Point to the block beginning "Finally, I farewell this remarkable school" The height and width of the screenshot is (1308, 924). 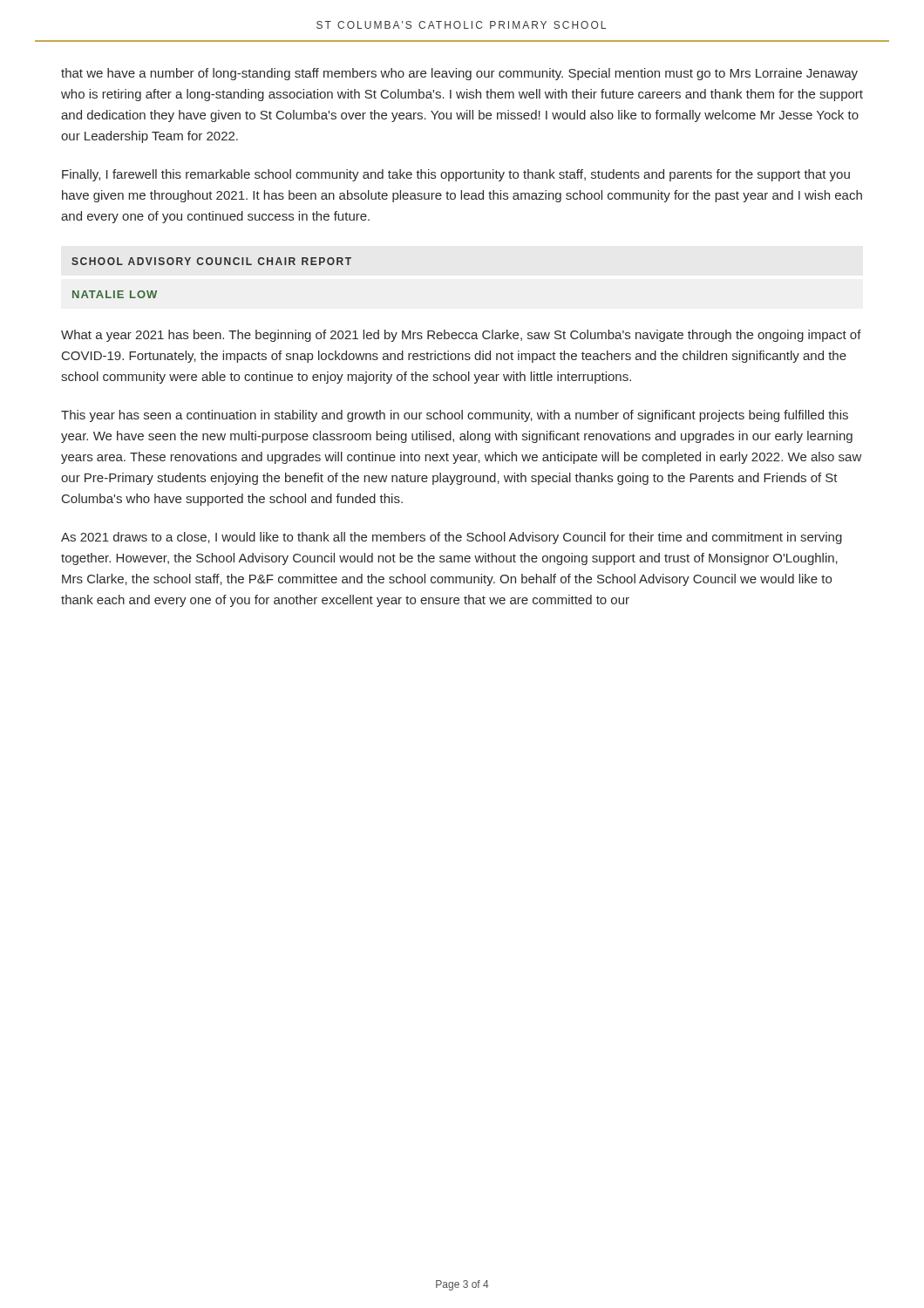coord(462,195)
